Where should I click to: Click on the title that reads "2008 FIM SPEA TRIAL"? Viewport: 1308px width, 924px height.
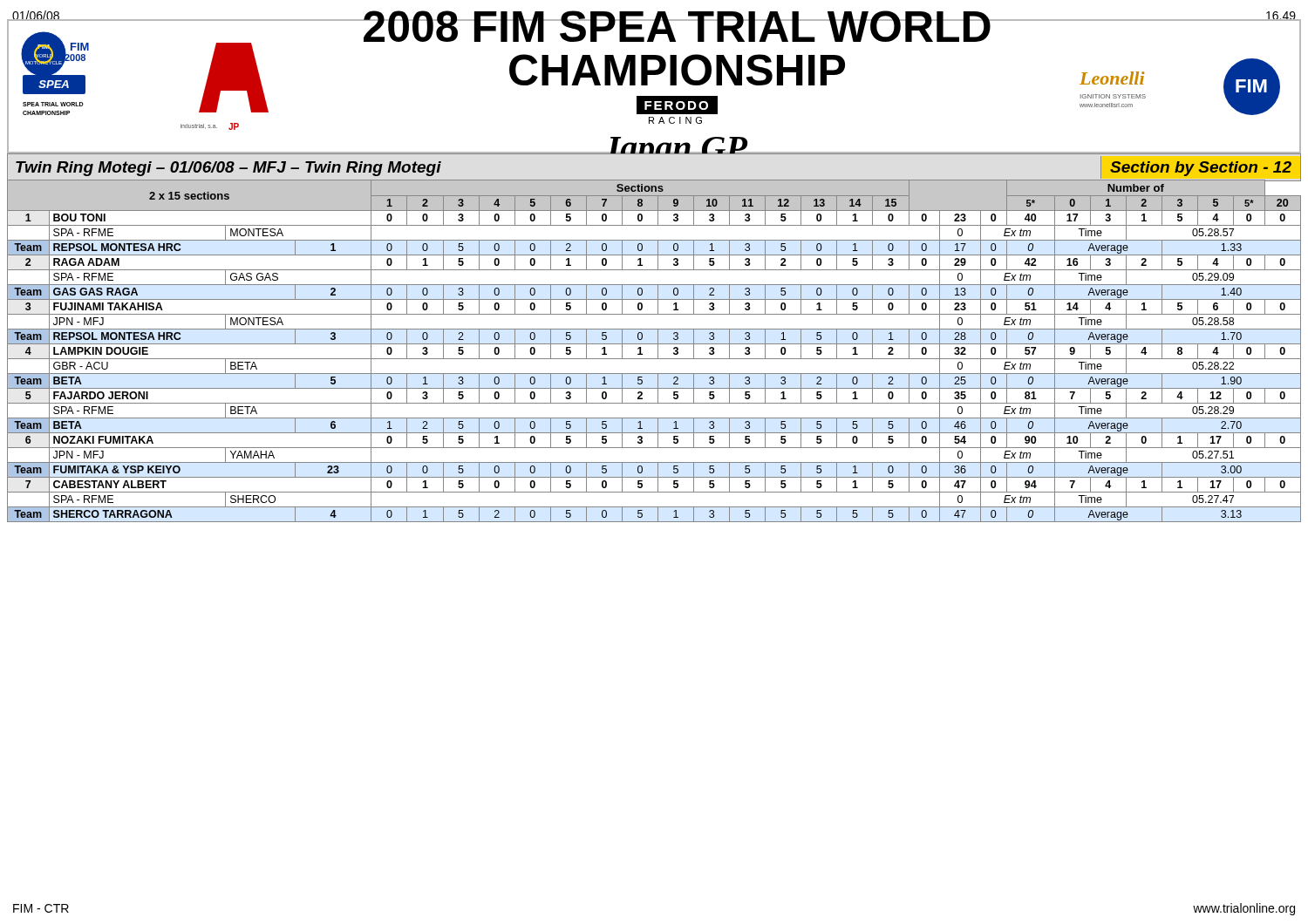[x=677, y=86]
